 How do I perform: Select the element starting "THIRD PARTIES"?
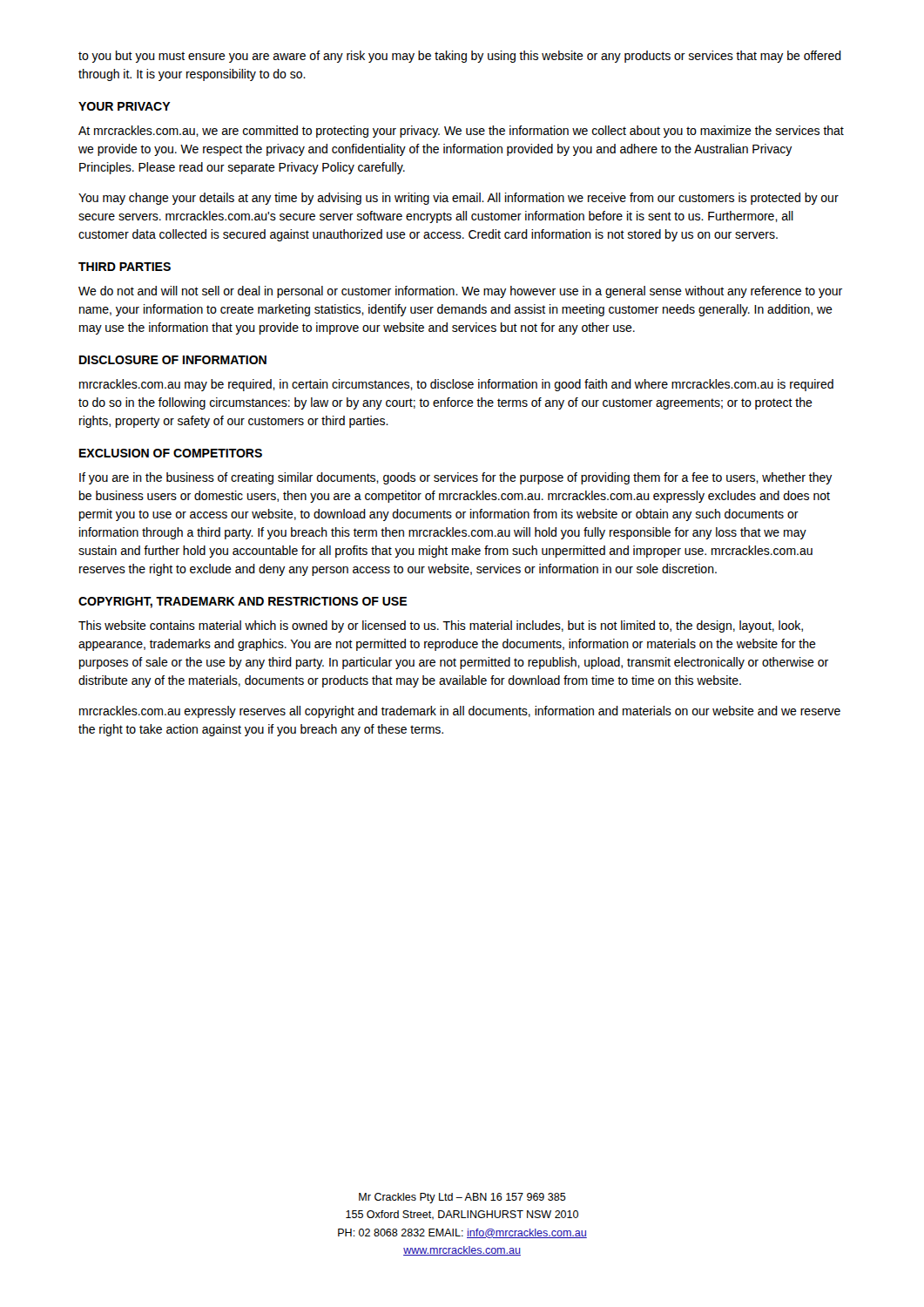point(125,267)
